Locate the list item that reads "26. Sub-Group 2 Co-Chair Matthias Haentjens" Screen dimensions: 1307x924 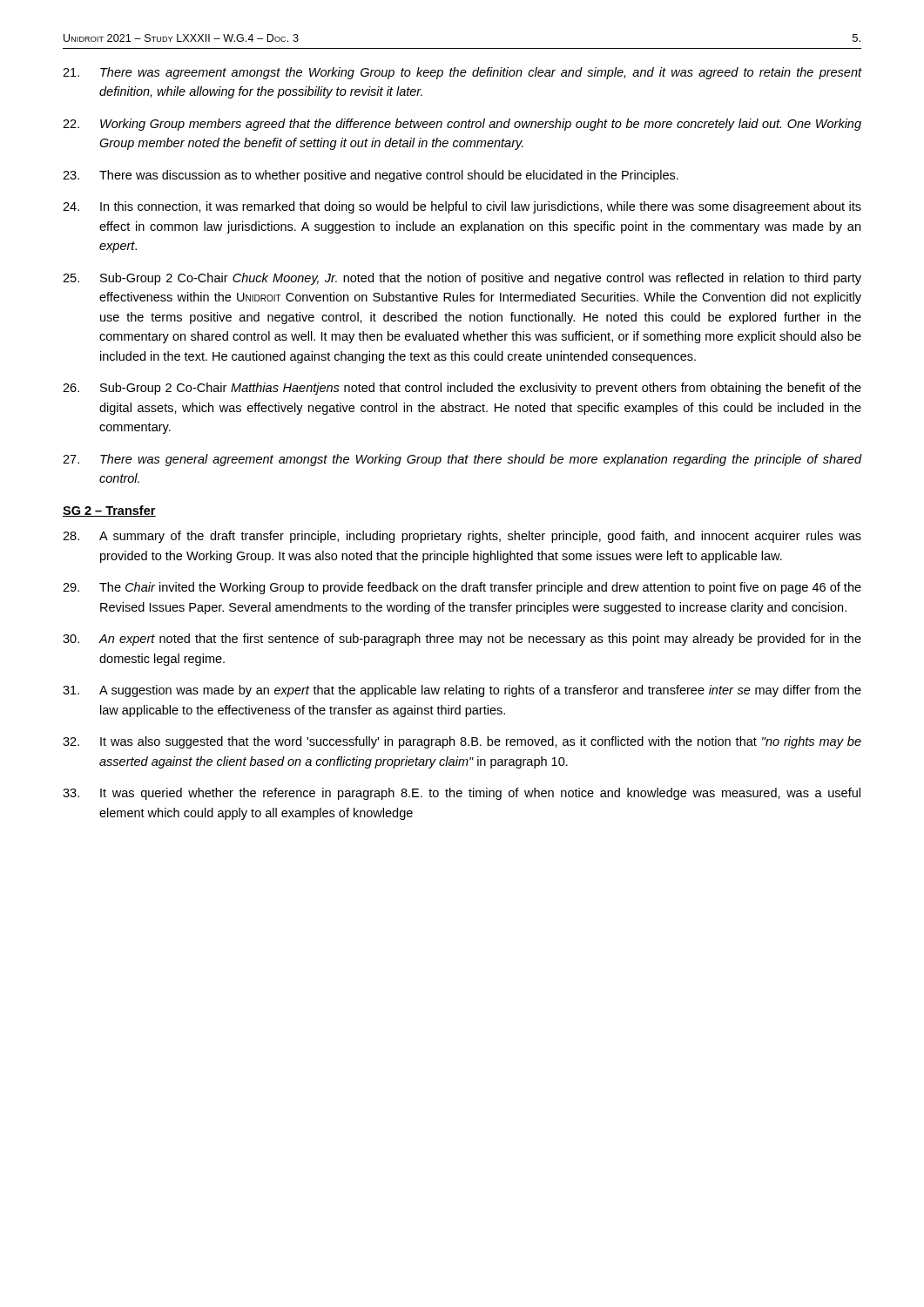[462, 408]
